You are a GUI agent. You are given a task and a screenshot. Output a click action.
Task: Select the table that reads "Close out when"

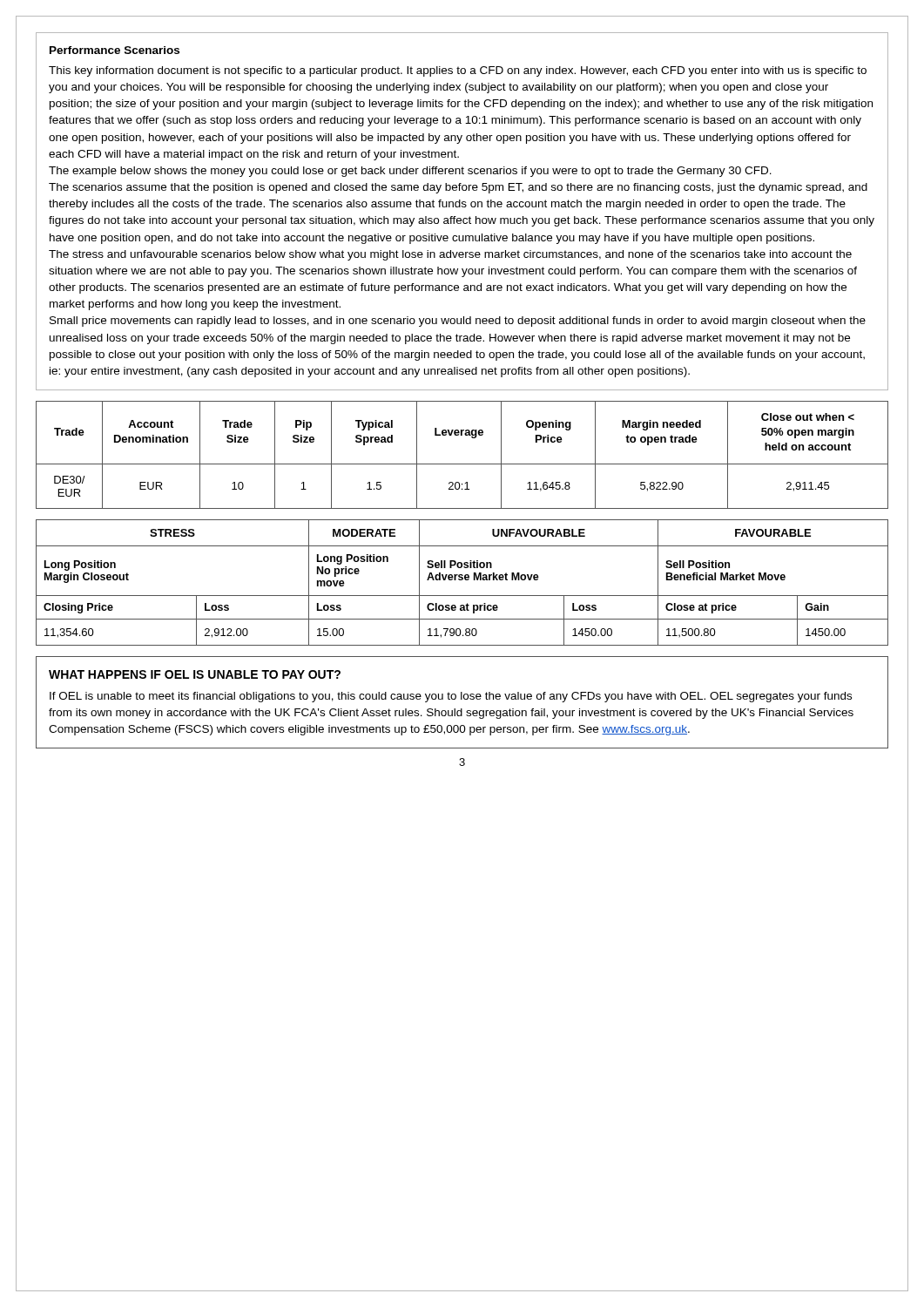(462, 455)
